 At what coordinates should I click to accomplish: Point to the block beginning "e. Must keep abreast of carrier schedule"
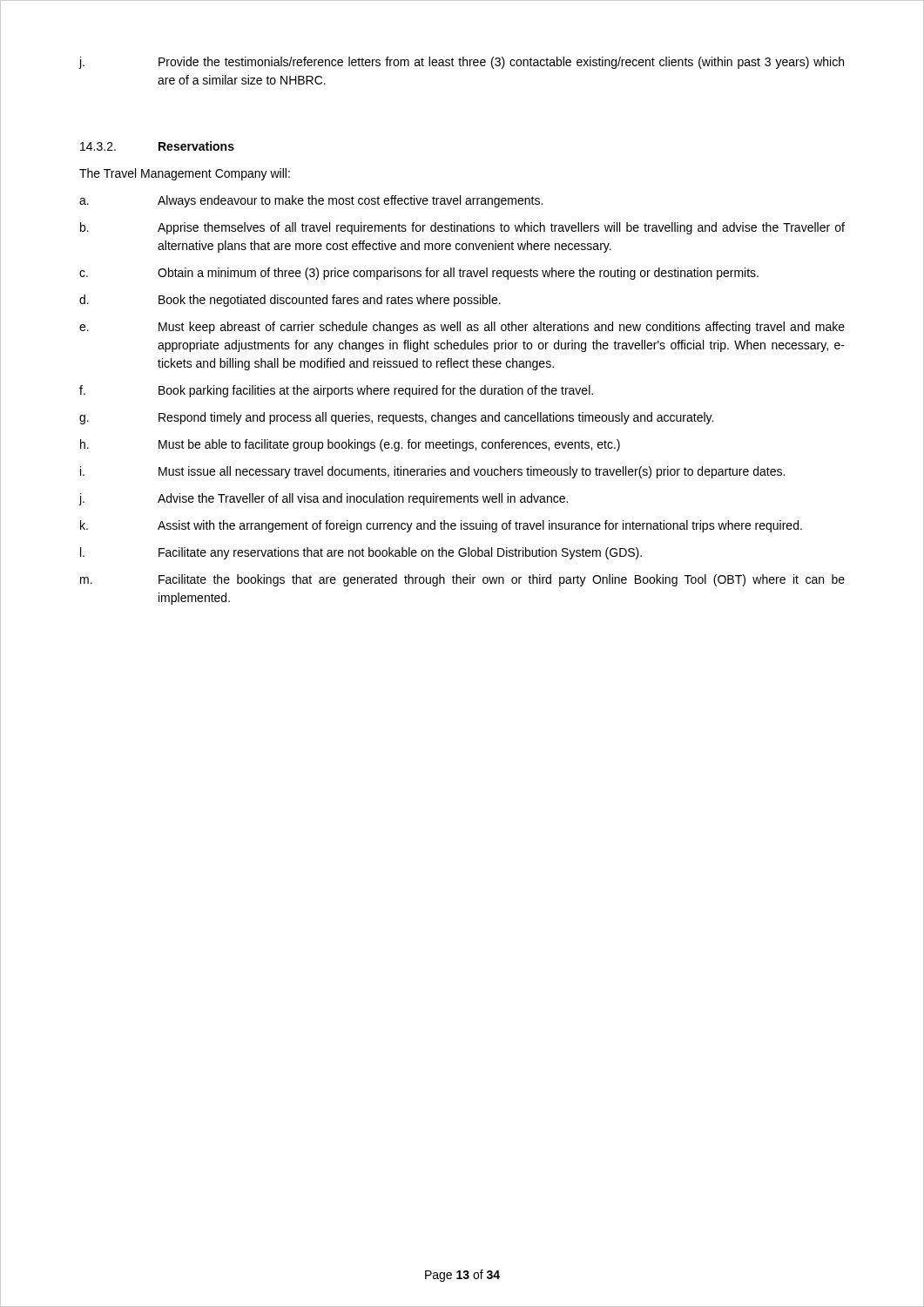[x=462, y=345]
